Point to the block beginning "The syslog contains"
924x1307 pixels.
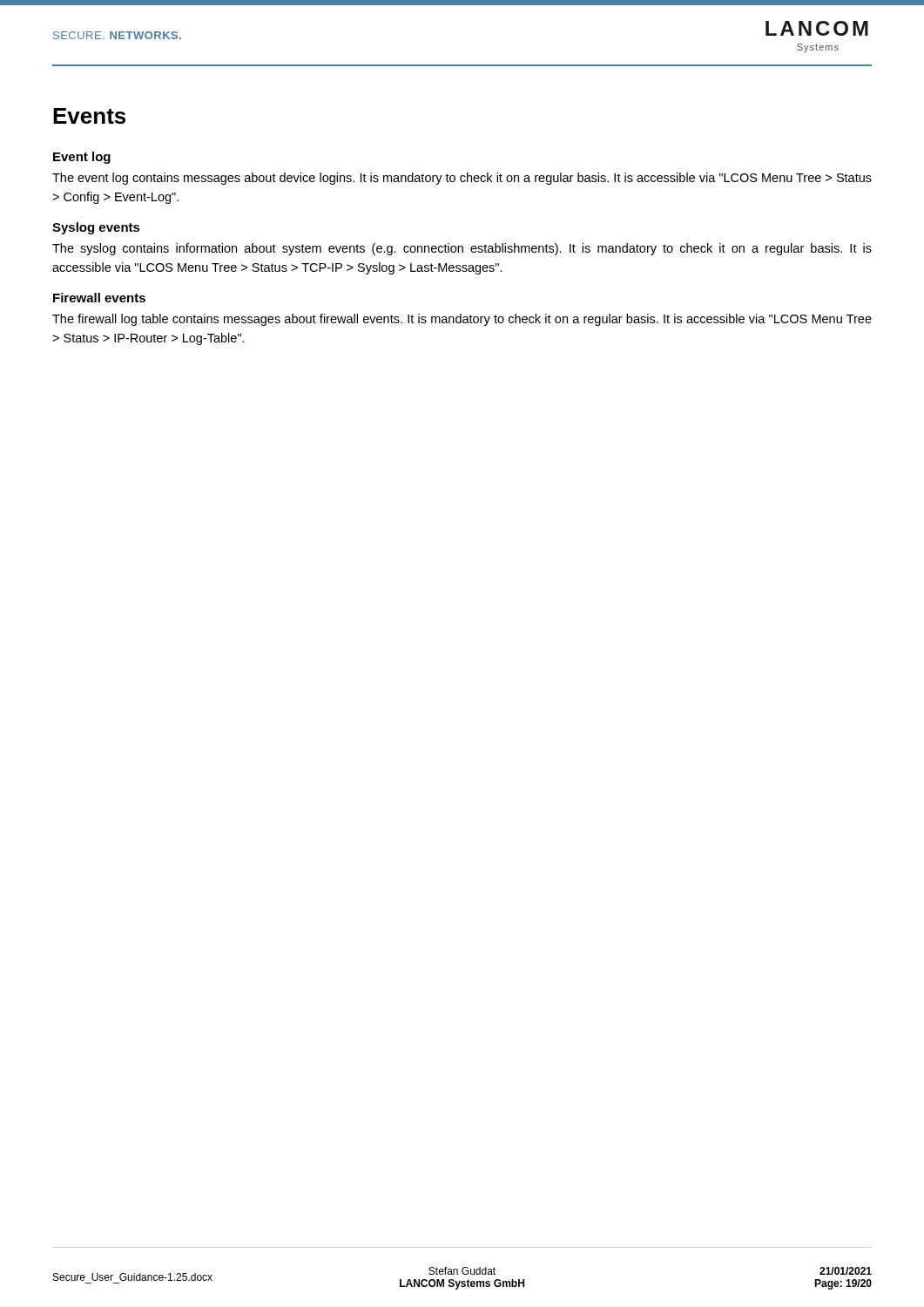click(462, 258)
